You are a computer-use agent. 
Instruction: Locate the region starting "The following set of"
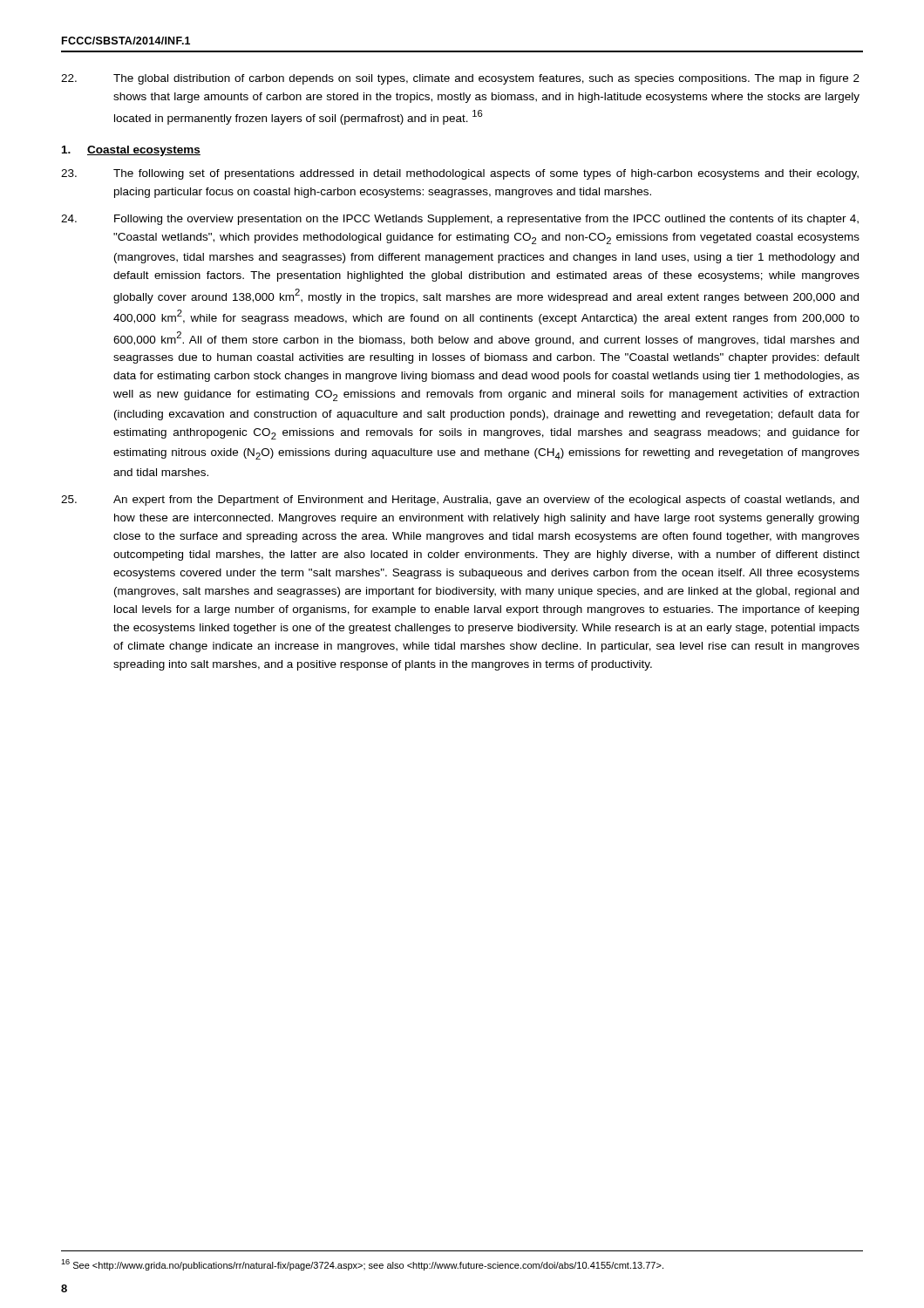[x=460, y=183]
